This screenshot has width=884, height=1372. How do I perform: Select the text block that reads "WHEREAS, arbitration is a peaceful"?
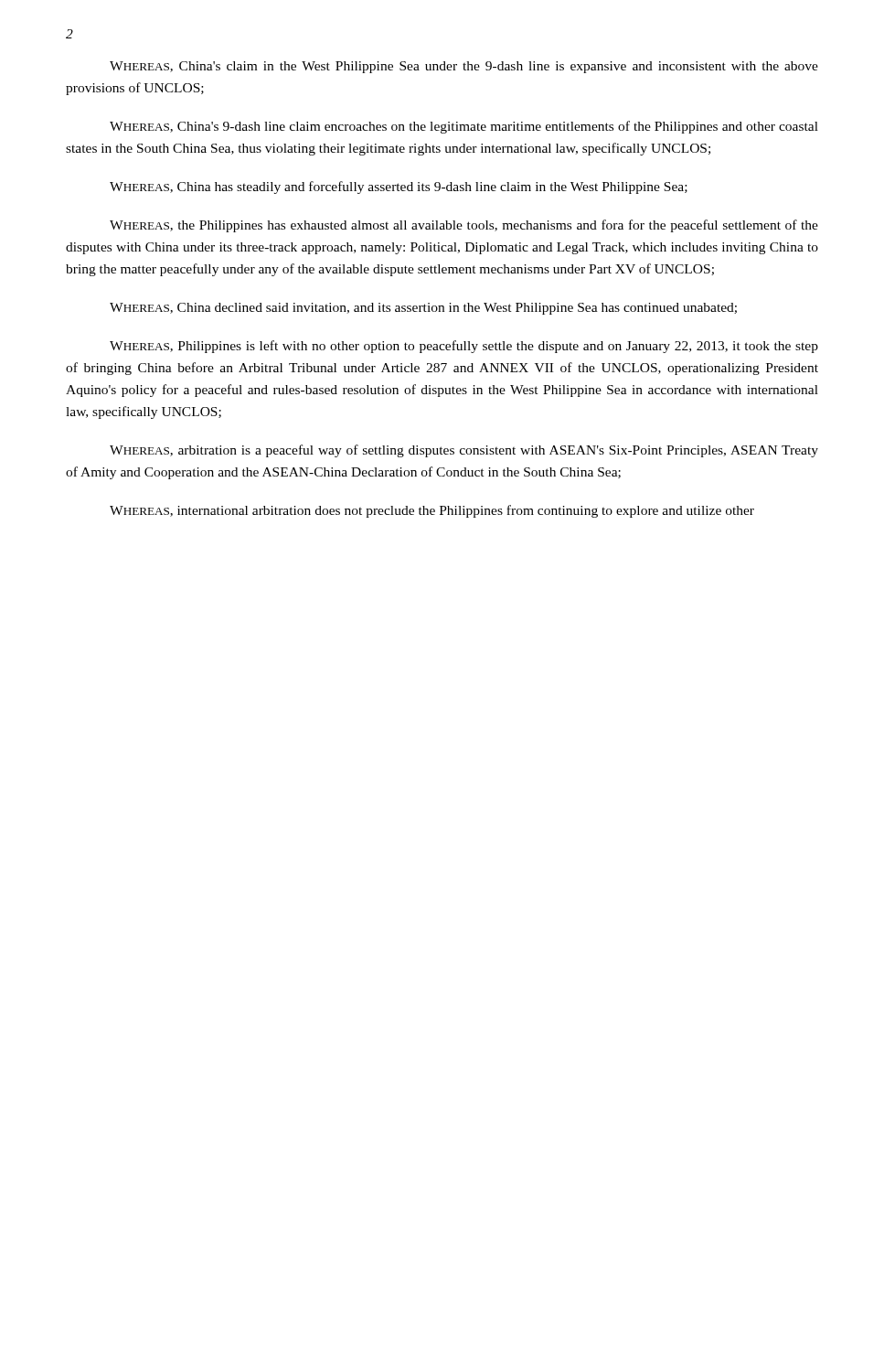pyautogui.click(x=442, y=461)
